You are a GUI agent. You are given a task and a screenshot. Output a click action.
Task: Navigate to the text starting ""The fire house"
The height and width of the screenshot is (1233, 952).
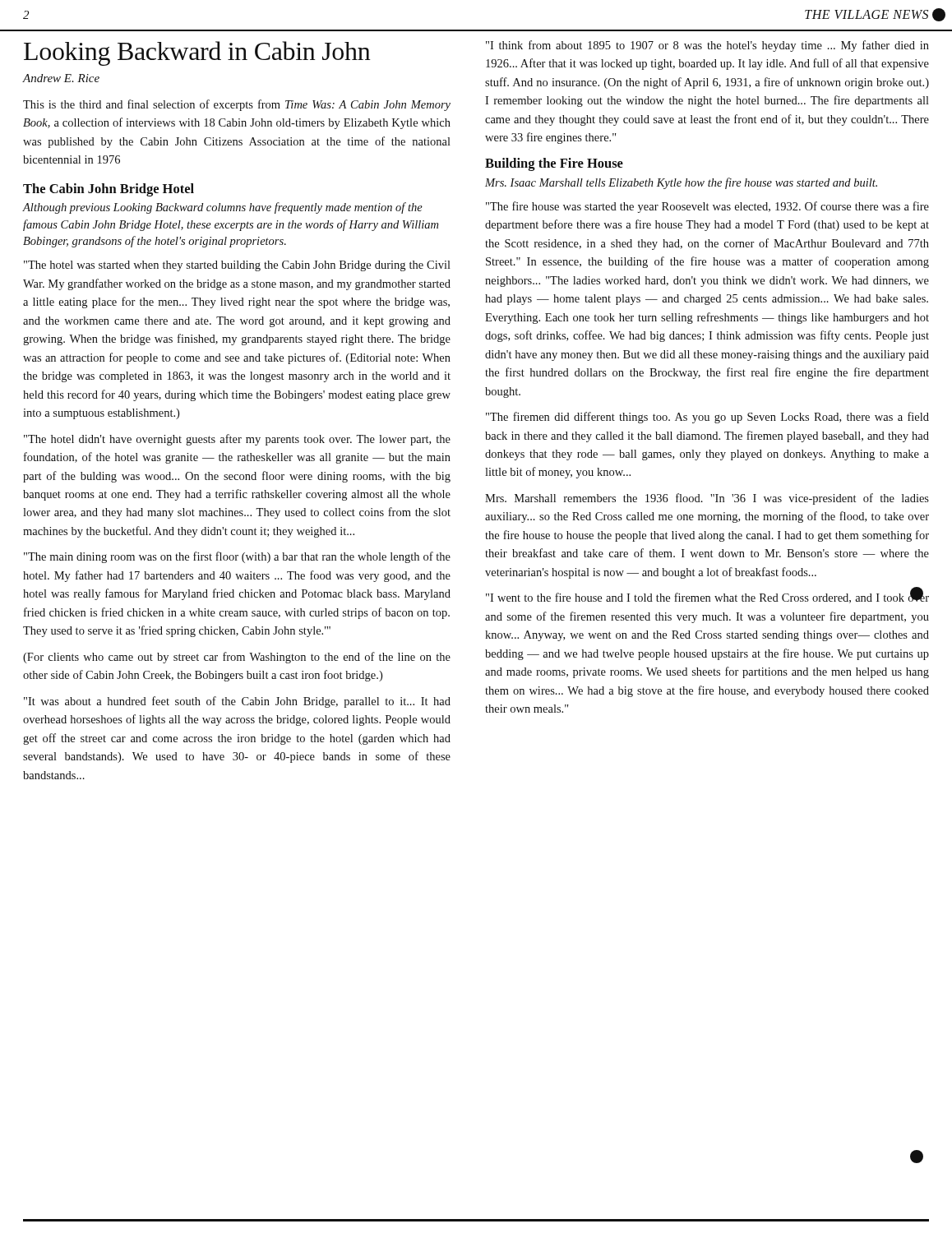click(707, 299)
